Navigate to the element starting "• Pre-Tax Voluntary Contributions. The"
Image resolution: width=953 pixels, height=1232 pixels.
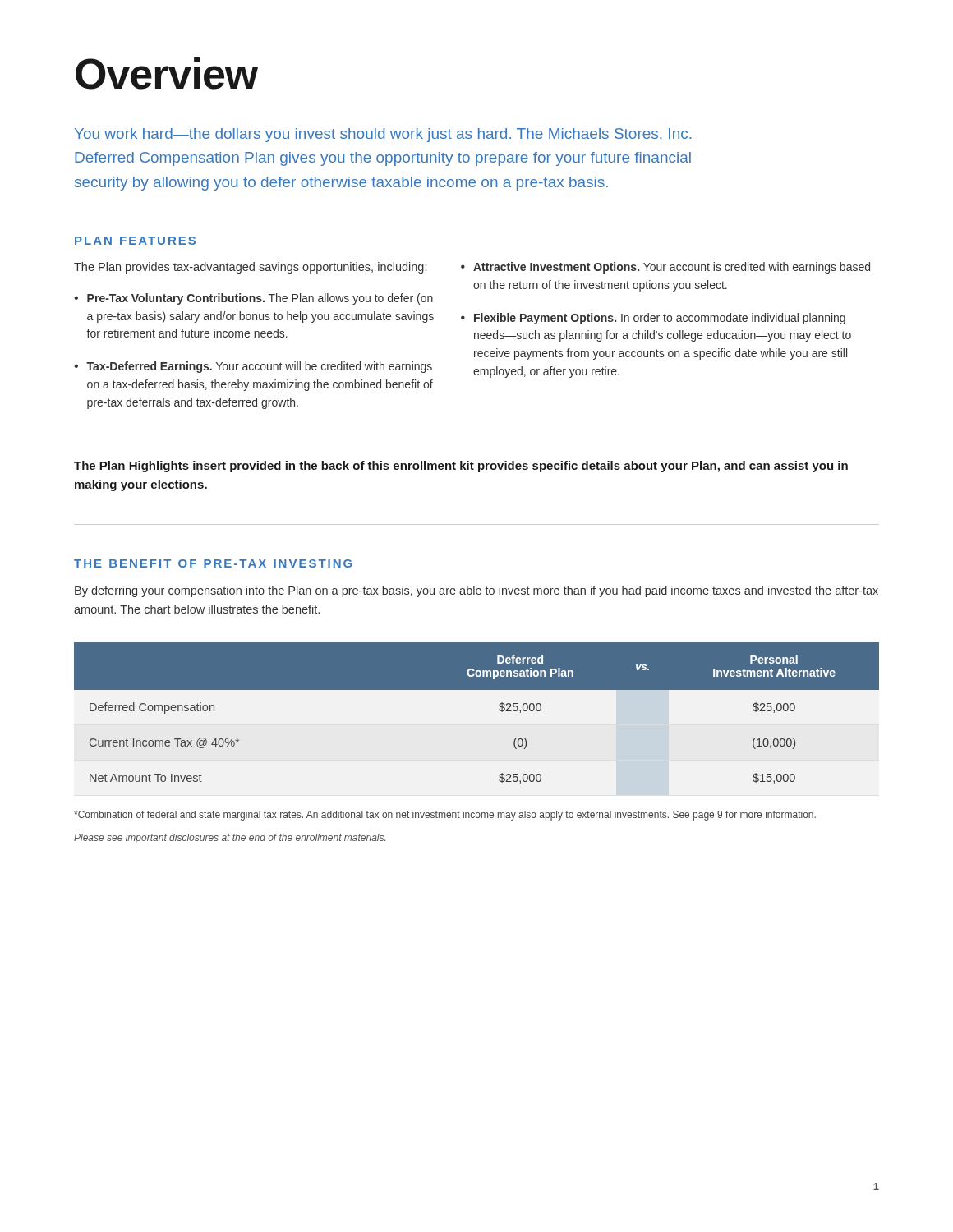(x=255, y=317)
